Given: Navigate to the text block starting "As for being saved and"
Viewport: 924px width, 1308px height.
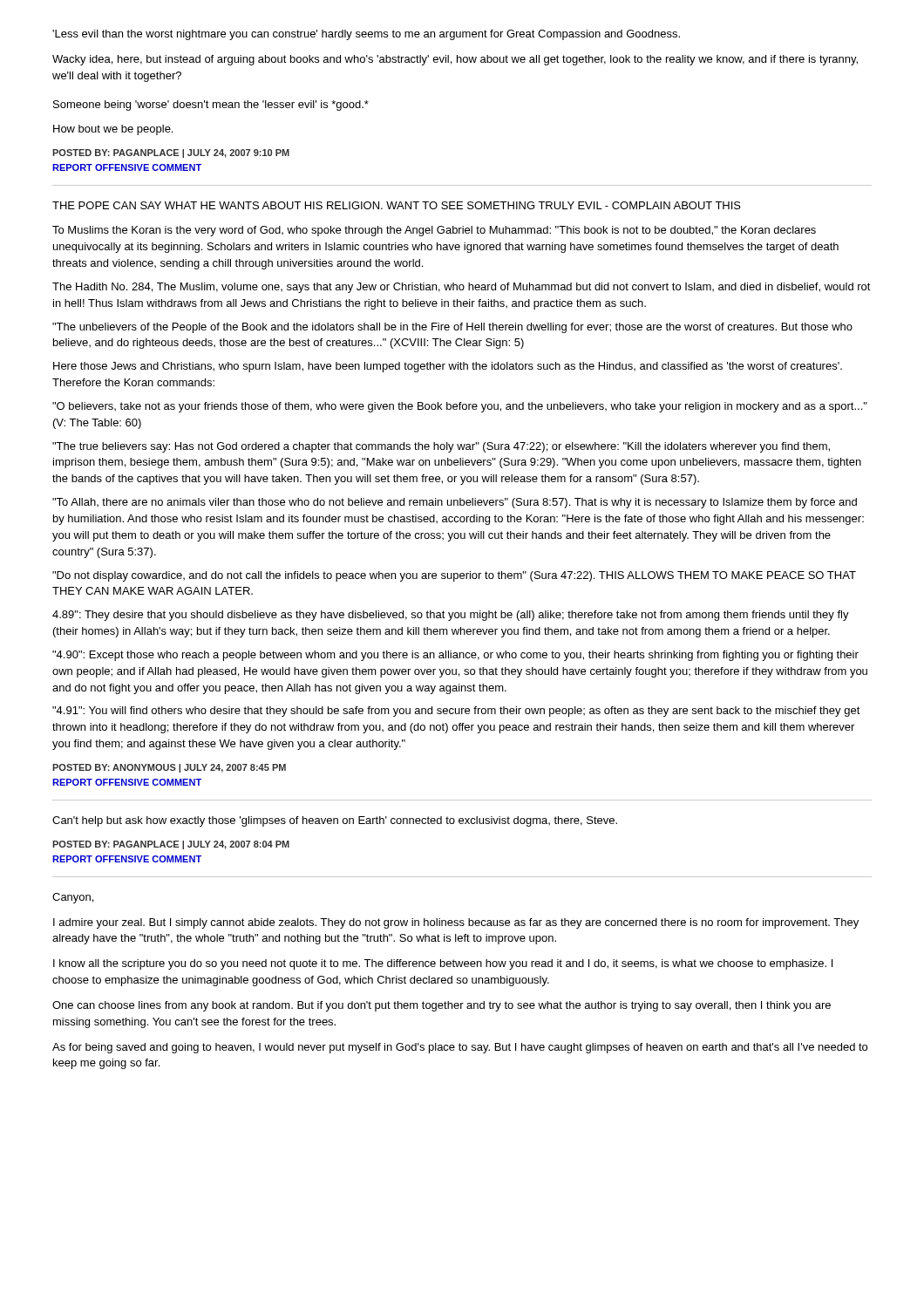Looking at the screenshot, I should click(462, 1055).
